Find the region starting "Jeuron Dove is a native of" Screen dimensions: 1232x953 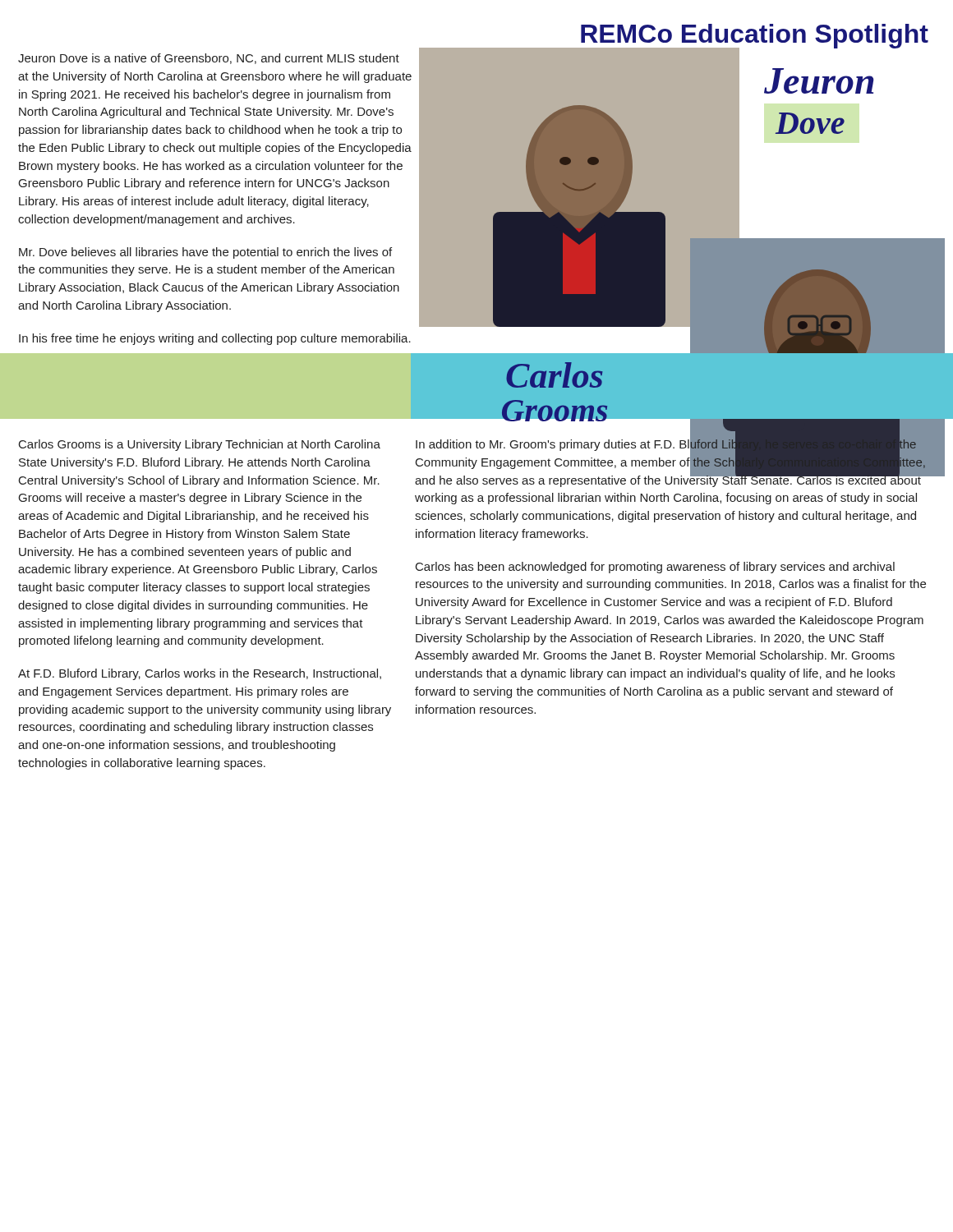click(x=215, y=198)
